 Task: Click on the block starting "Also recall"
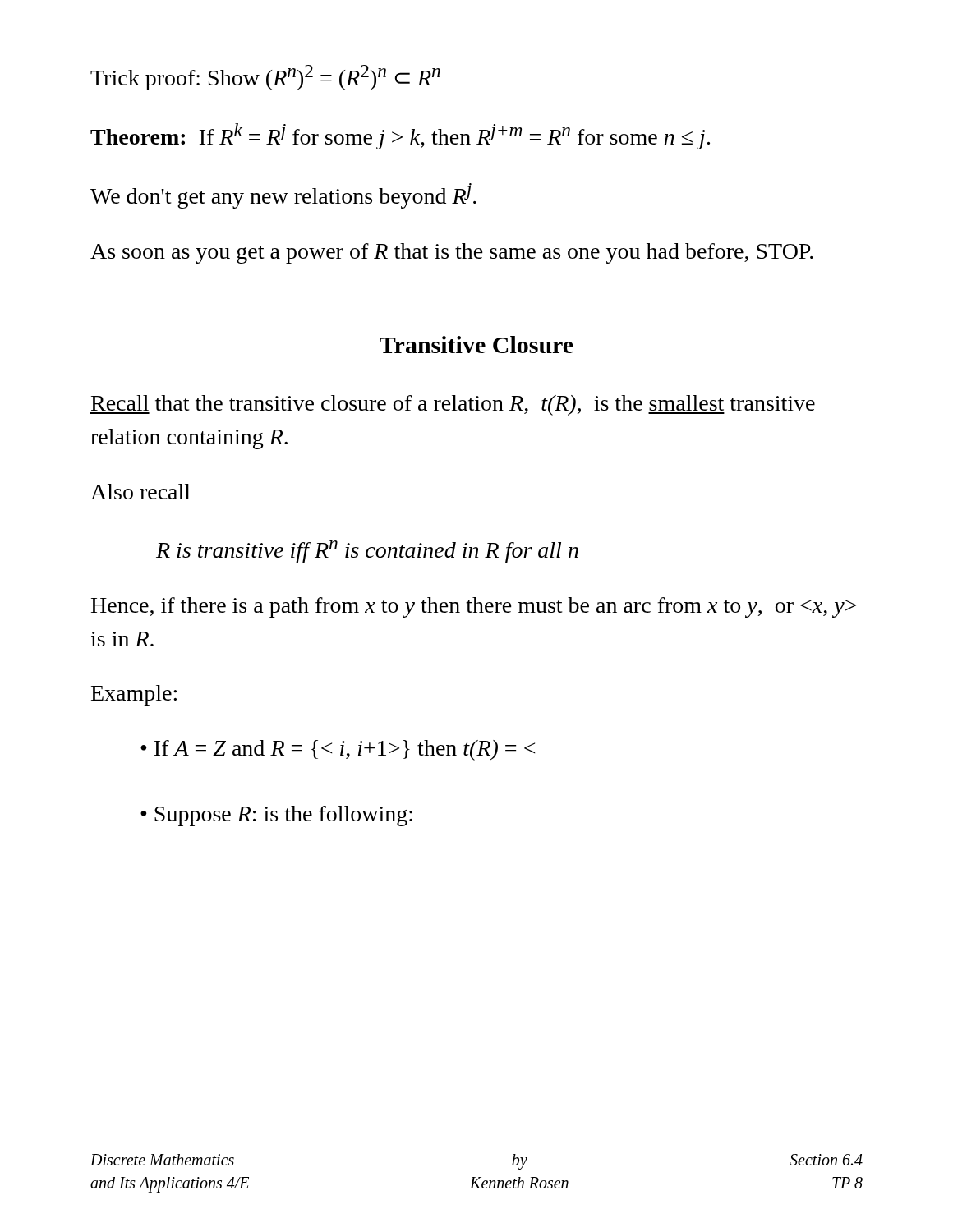coord(141,491)
